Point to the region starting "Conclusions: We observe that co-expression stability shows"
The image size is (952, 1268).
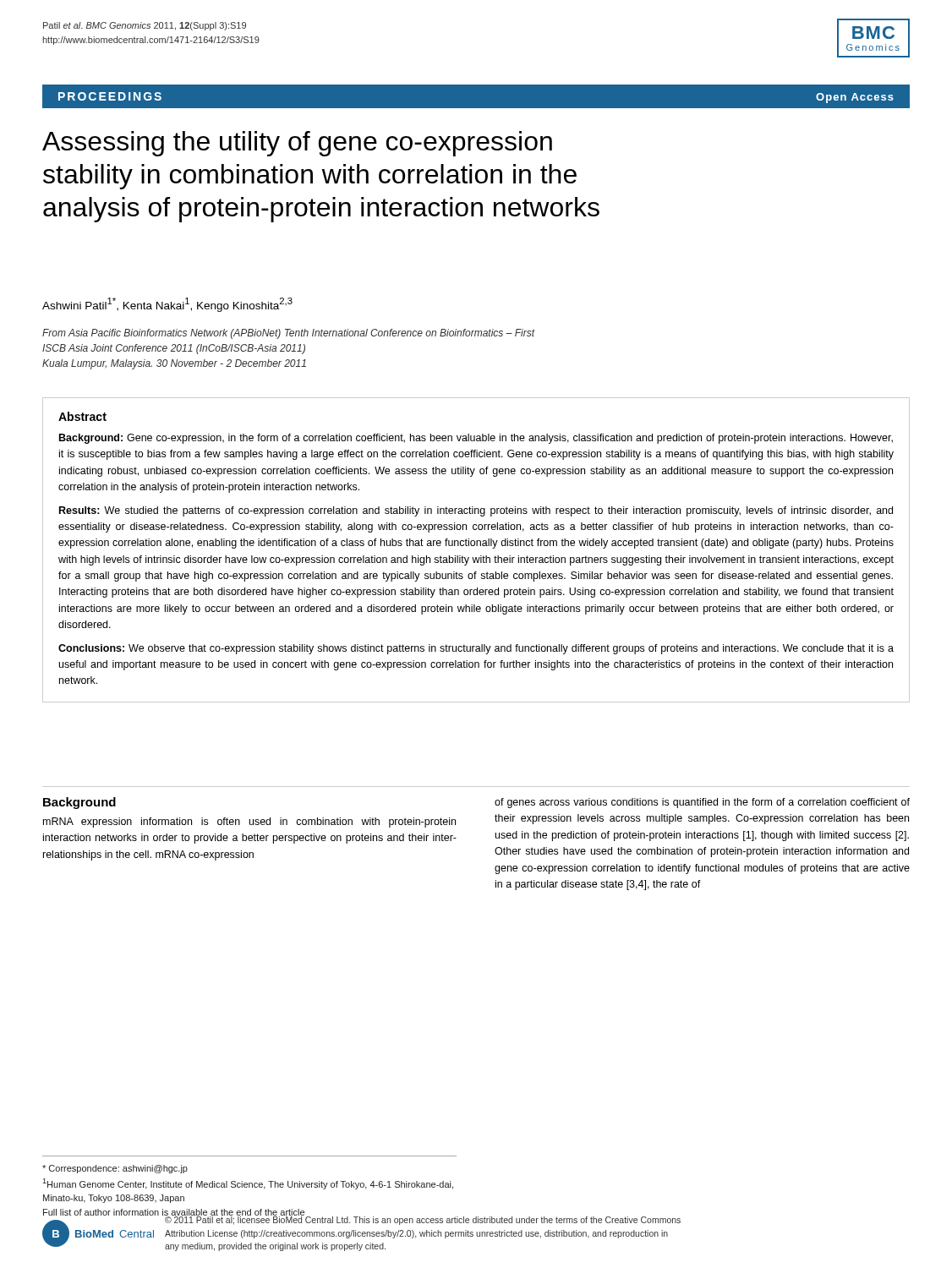(x=476, y=664)
